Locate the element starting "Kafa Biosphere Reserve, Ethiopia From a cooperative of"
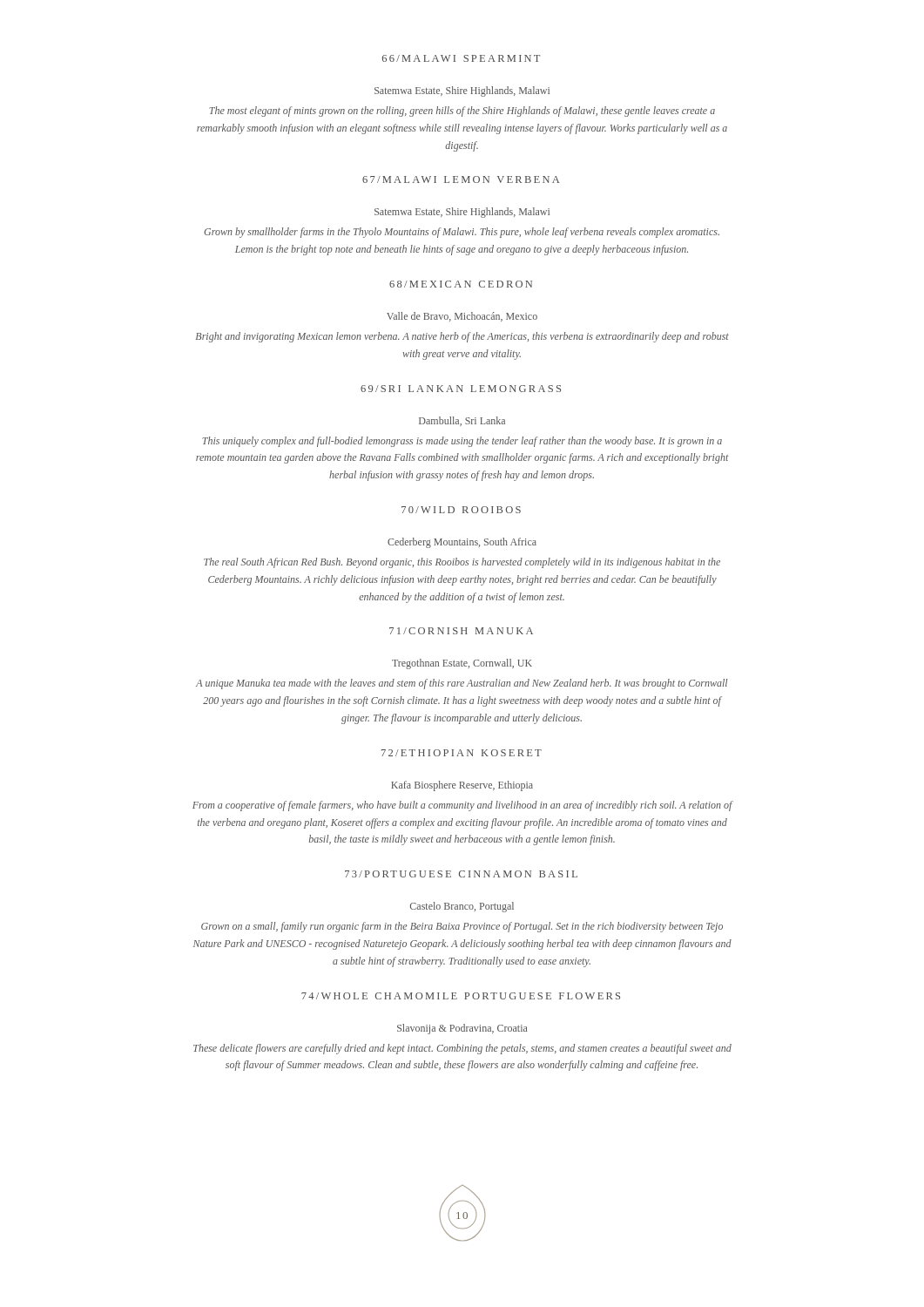Viewport: 924px width, 1307px height. pyautogui.click(x=462, y=814)
